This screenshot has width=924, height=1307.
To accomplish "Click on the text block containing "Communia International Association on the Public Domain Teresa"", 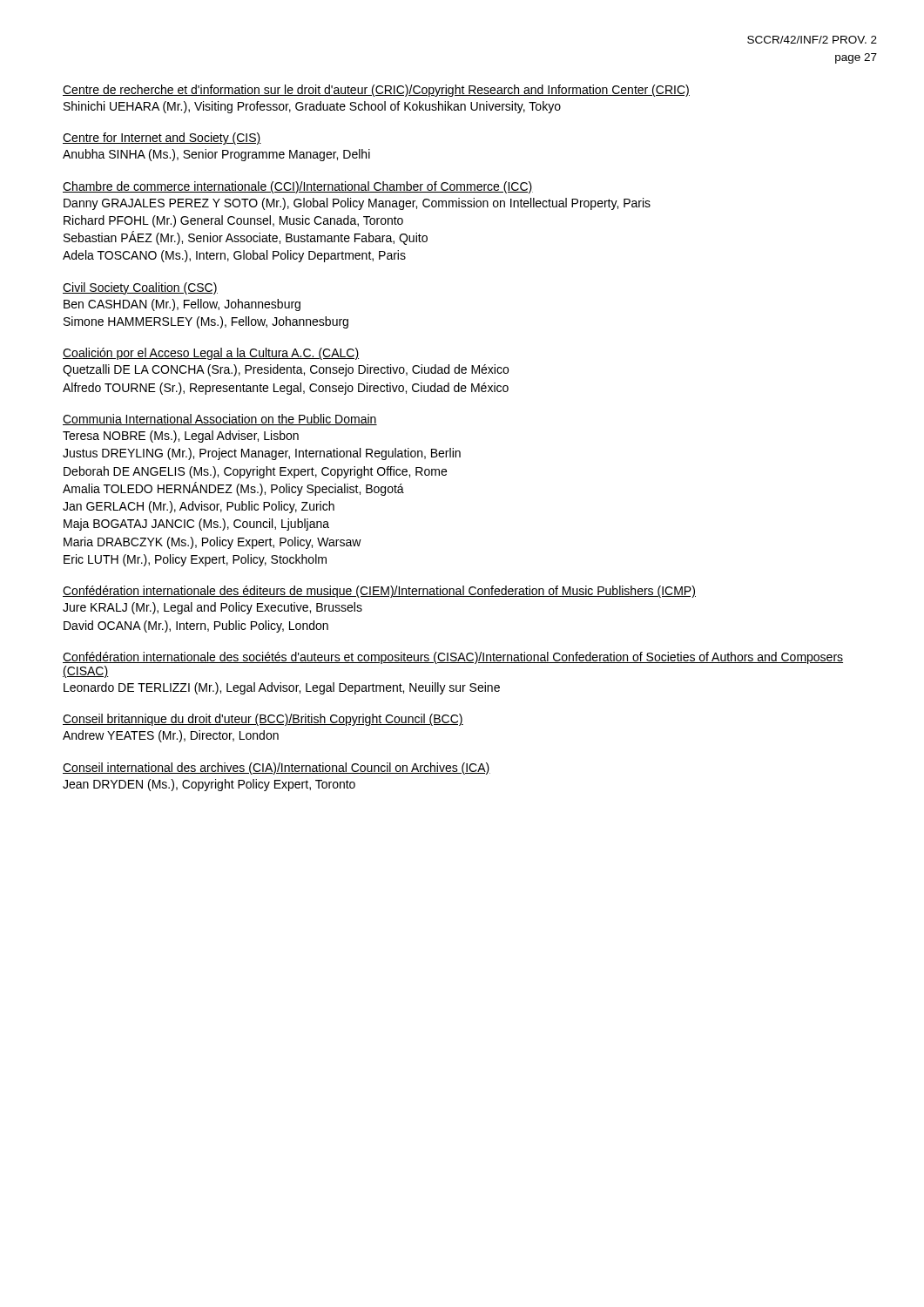I will pyautogui.click(x=220, y=420).
